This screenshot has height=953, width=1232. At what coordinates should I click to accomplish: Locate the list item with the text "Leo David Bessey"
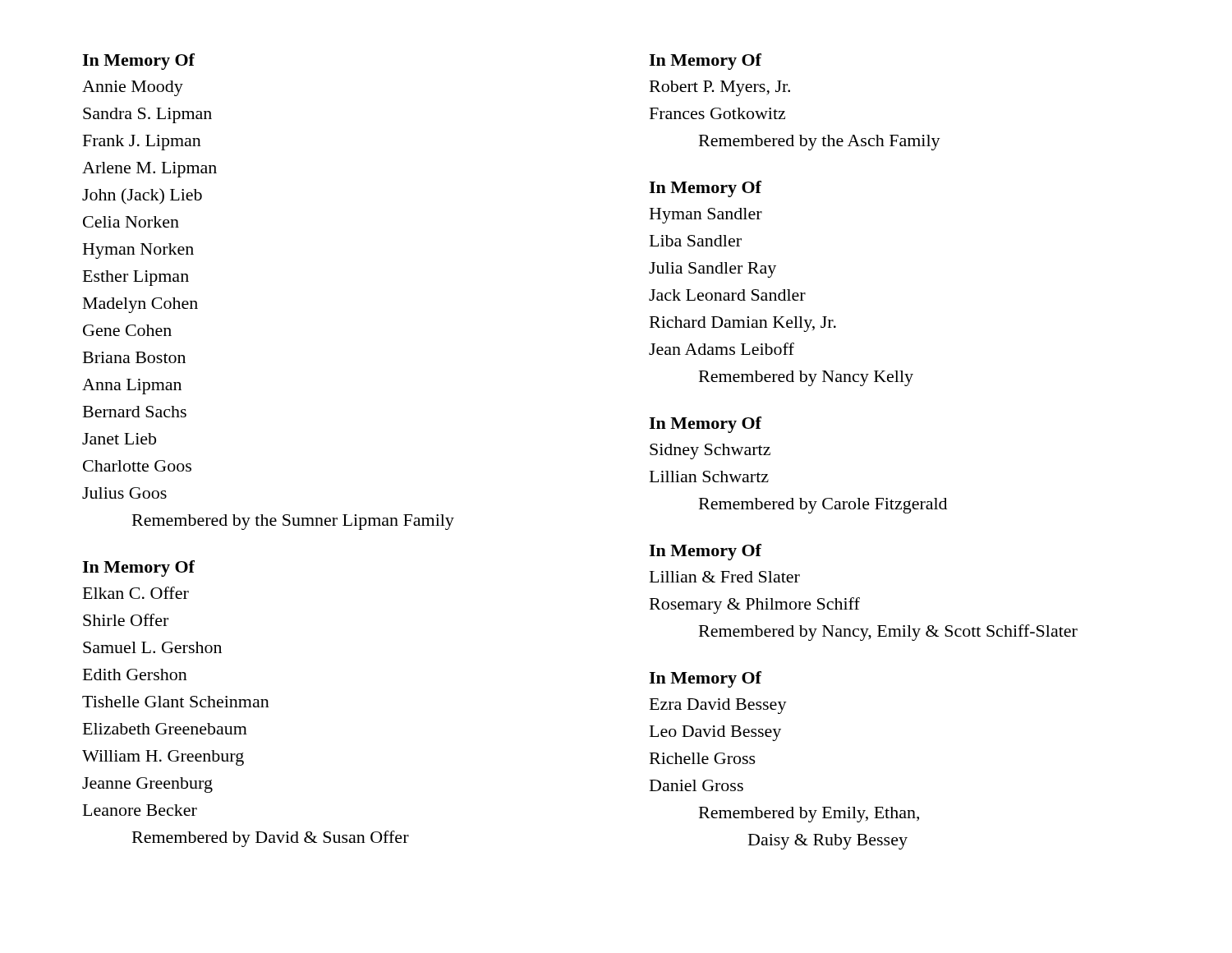click(715, 731)
